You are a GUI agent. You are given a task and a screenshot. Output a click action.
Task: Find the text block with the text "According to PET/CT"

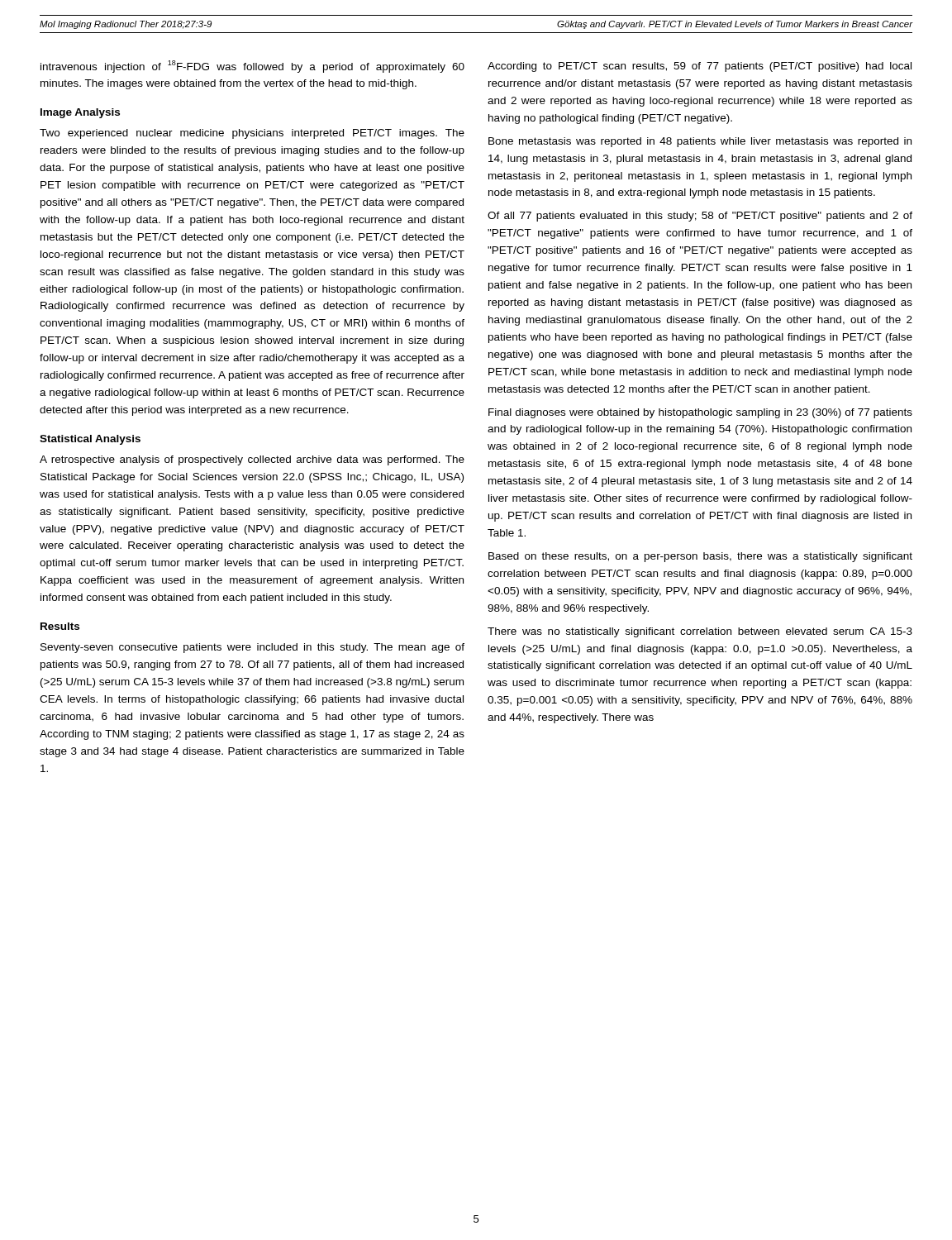700,392
